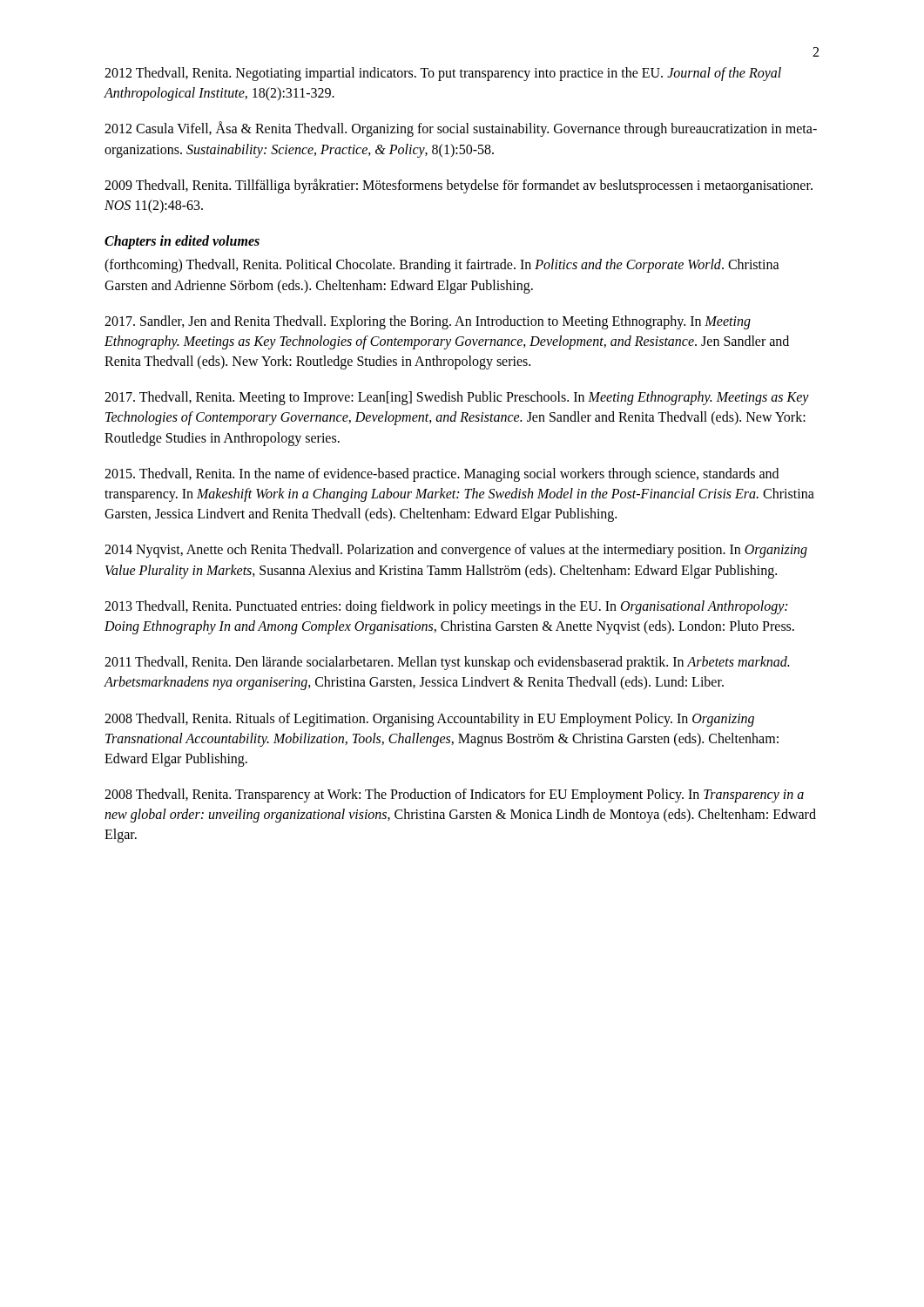The image size is (924, 1307).
Task: Find the block on this page that starts "Sandler, Jen and Renita Thedvall. Exploring"
Action: 447,341
